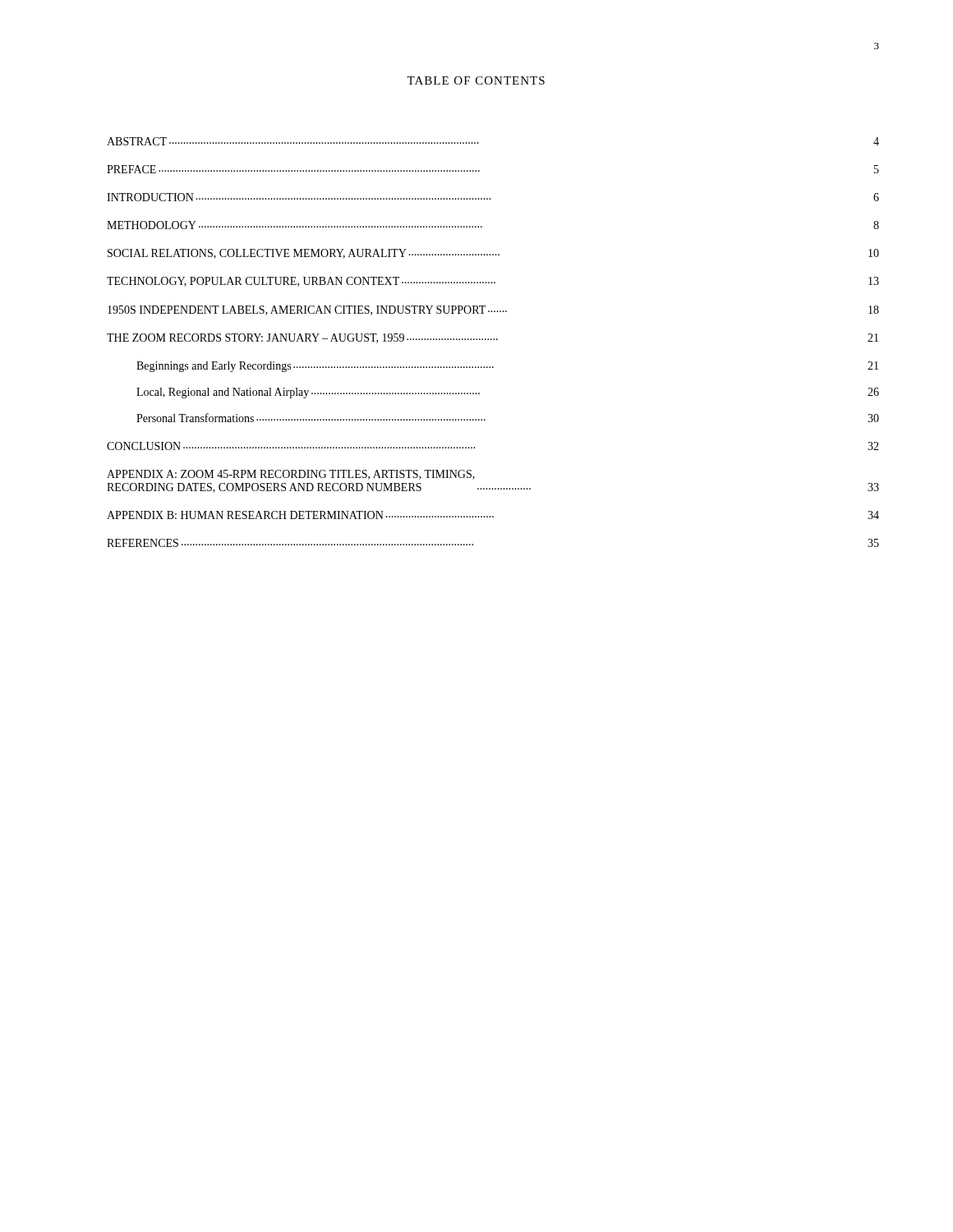Select the list item with the text "1950S INDEPENDENT LABELS, AMERICAN CITIES, INDUSTRY SUPPORT"
This screenshot has height=1232, width=953.
tap(493, 310)
